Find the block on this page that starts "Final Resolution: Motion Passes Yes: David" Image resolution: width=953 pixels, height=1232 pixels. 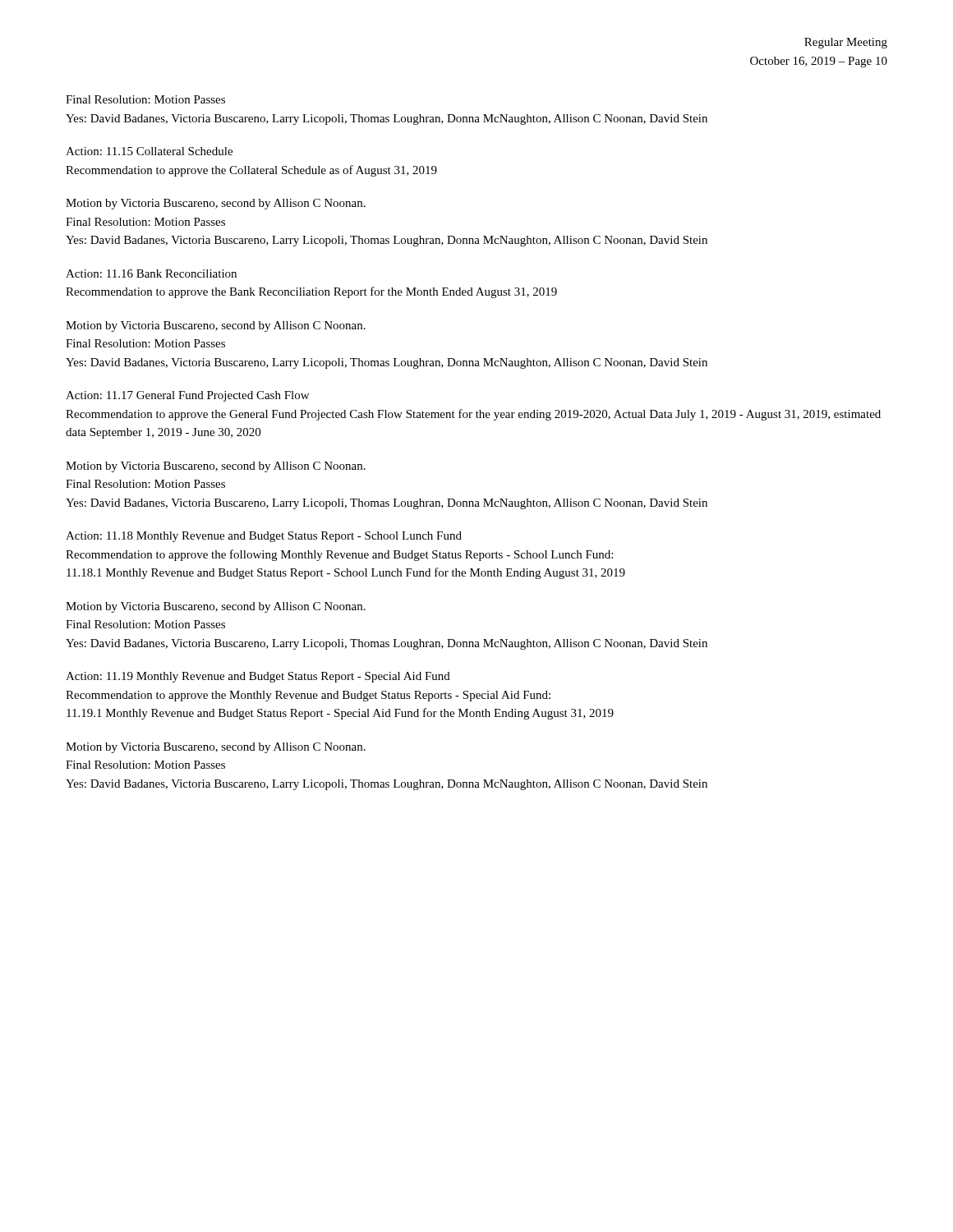(476, 109)
